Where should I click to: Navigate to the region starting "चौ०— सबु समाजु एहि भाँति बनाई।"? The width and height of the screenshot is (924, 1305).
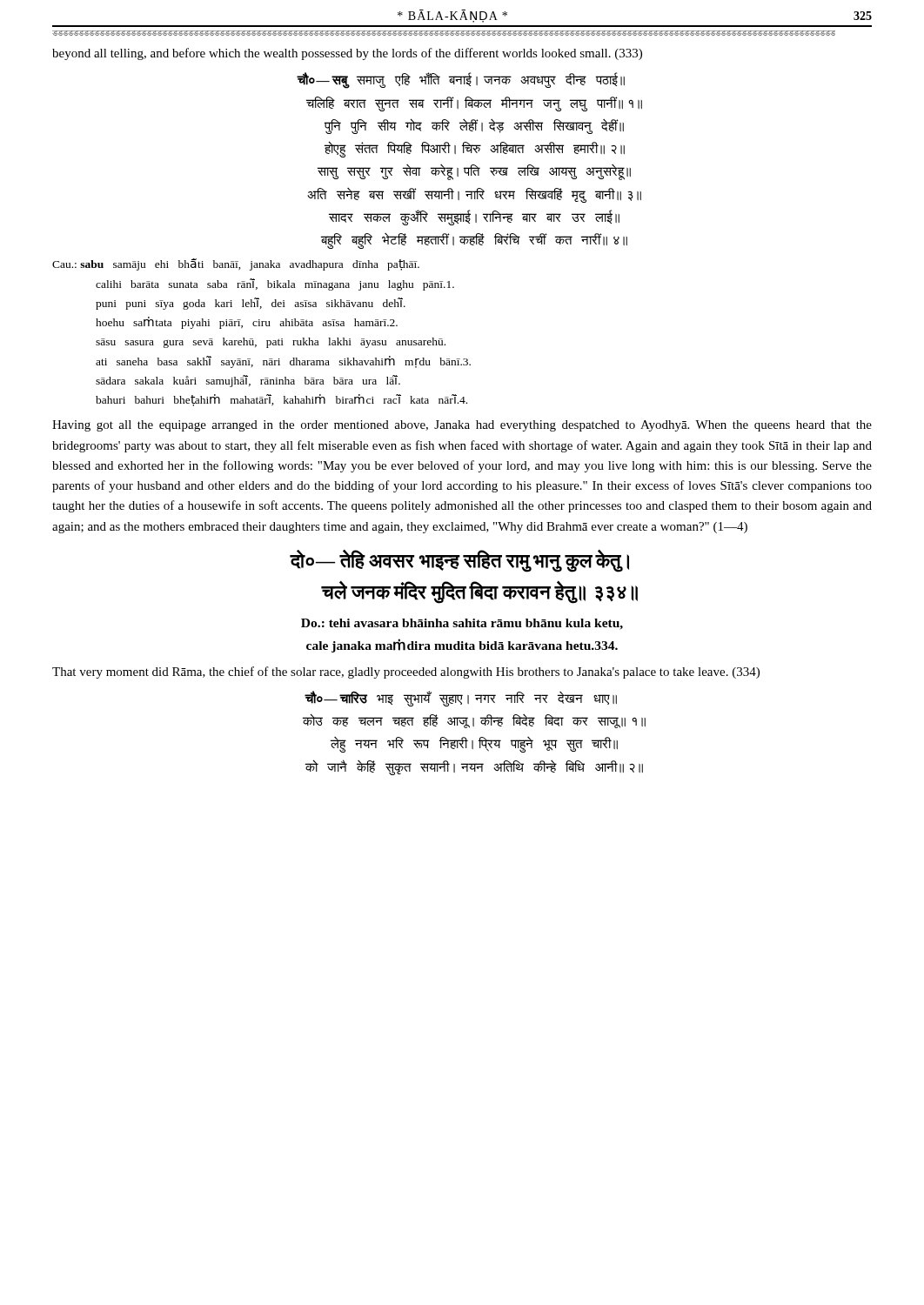462,160
